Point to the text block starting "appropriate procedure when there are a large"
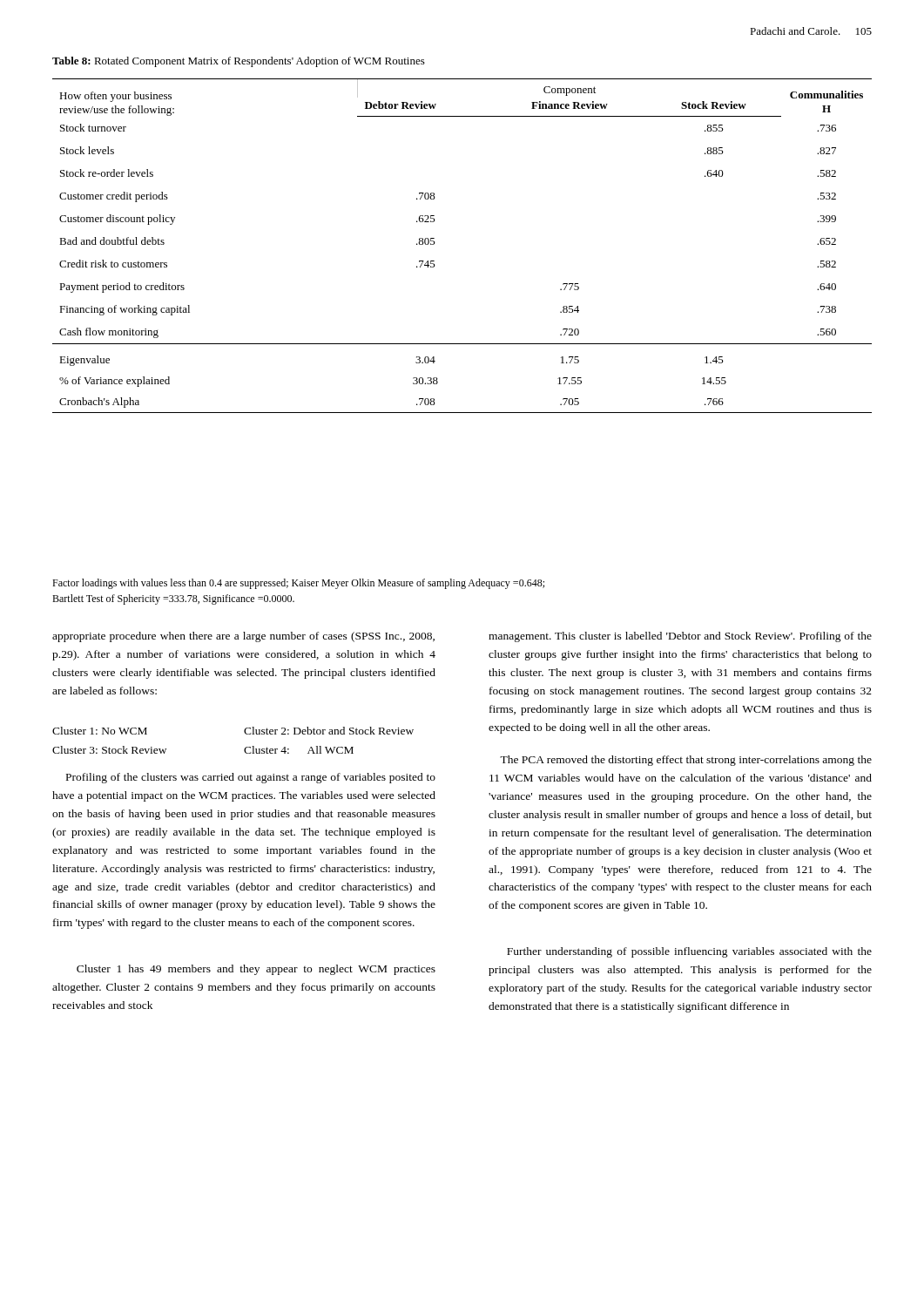 point(244,663)
